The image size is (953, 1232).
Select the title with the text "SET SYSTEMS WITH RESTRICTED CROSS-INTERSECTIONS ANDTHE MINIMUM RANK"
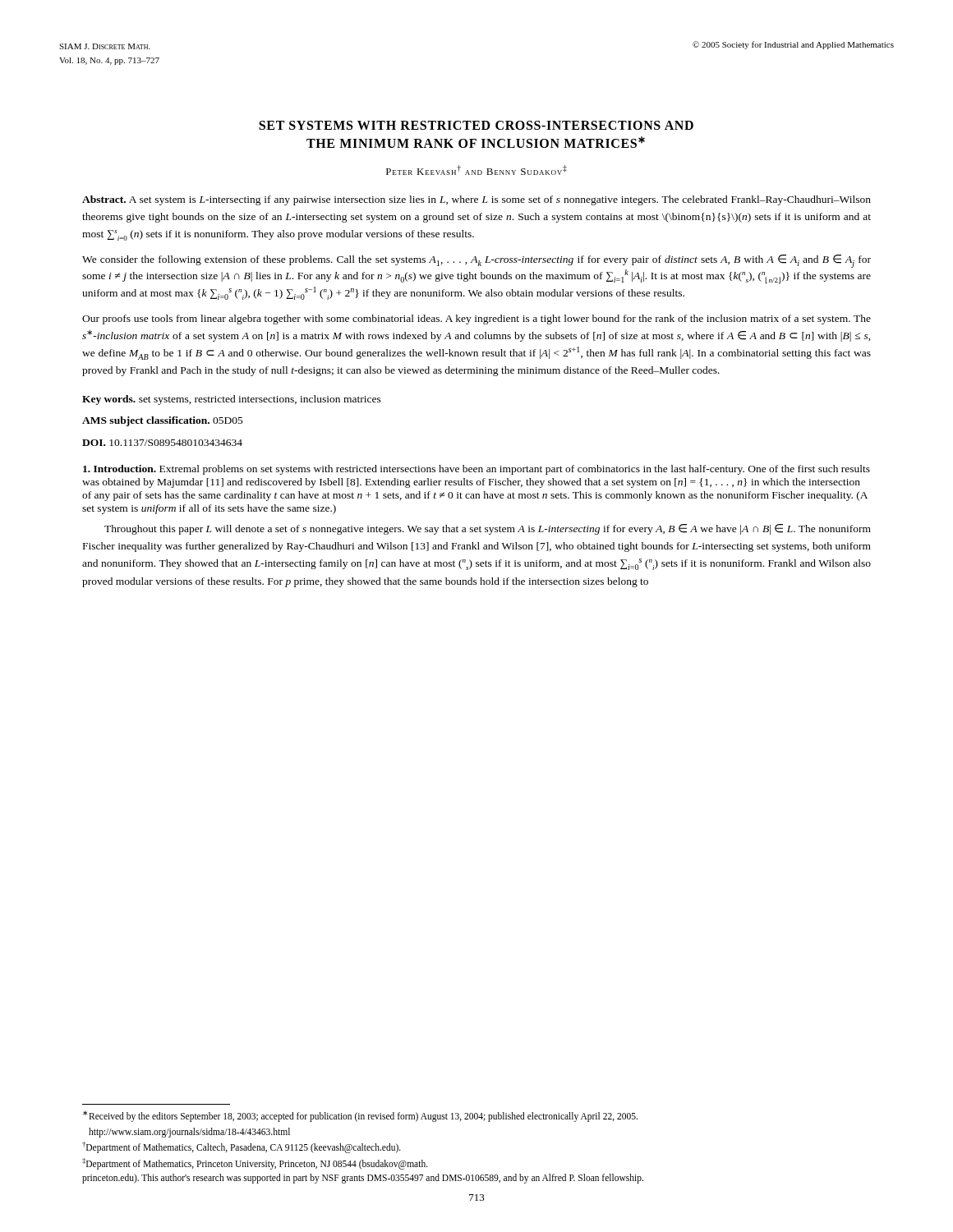tap(476, 135)
